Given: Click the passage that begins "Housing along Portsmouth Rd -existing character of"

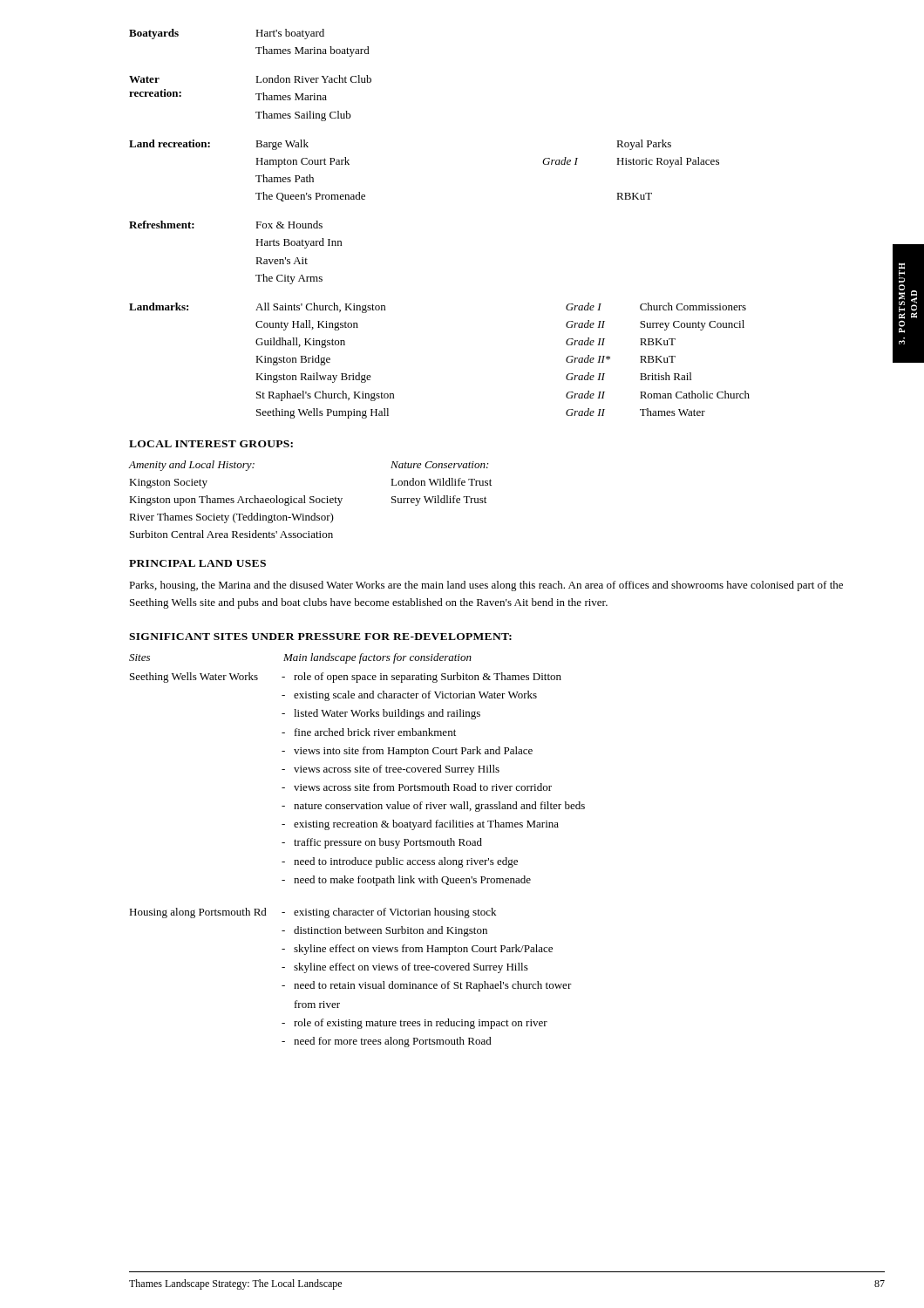Looking at the screenshot, I should tap(507, 973).
